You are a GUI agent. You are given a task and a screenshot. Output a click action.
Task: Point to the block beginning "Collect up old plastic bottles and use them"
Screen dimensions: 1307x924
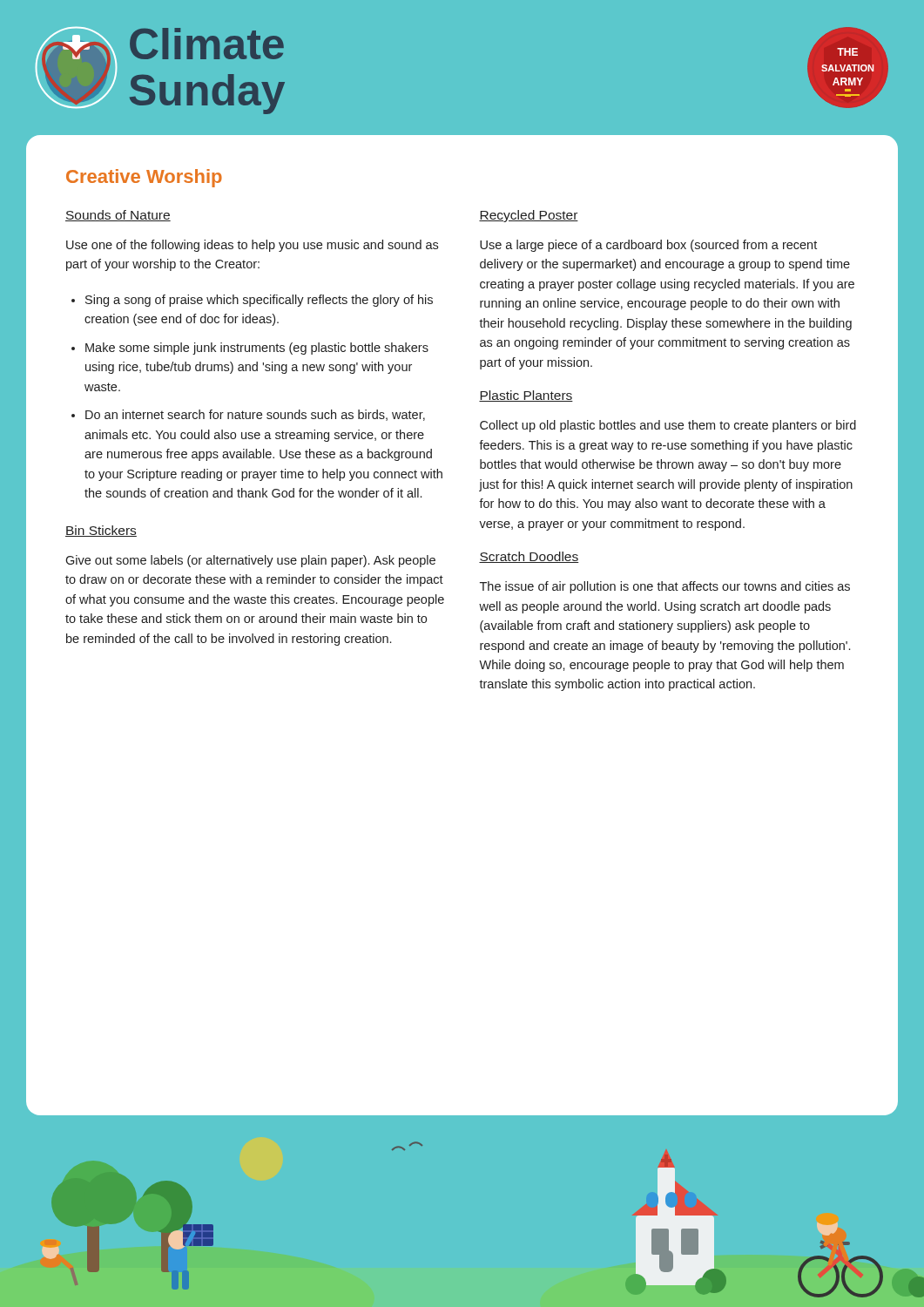(669, 475)
